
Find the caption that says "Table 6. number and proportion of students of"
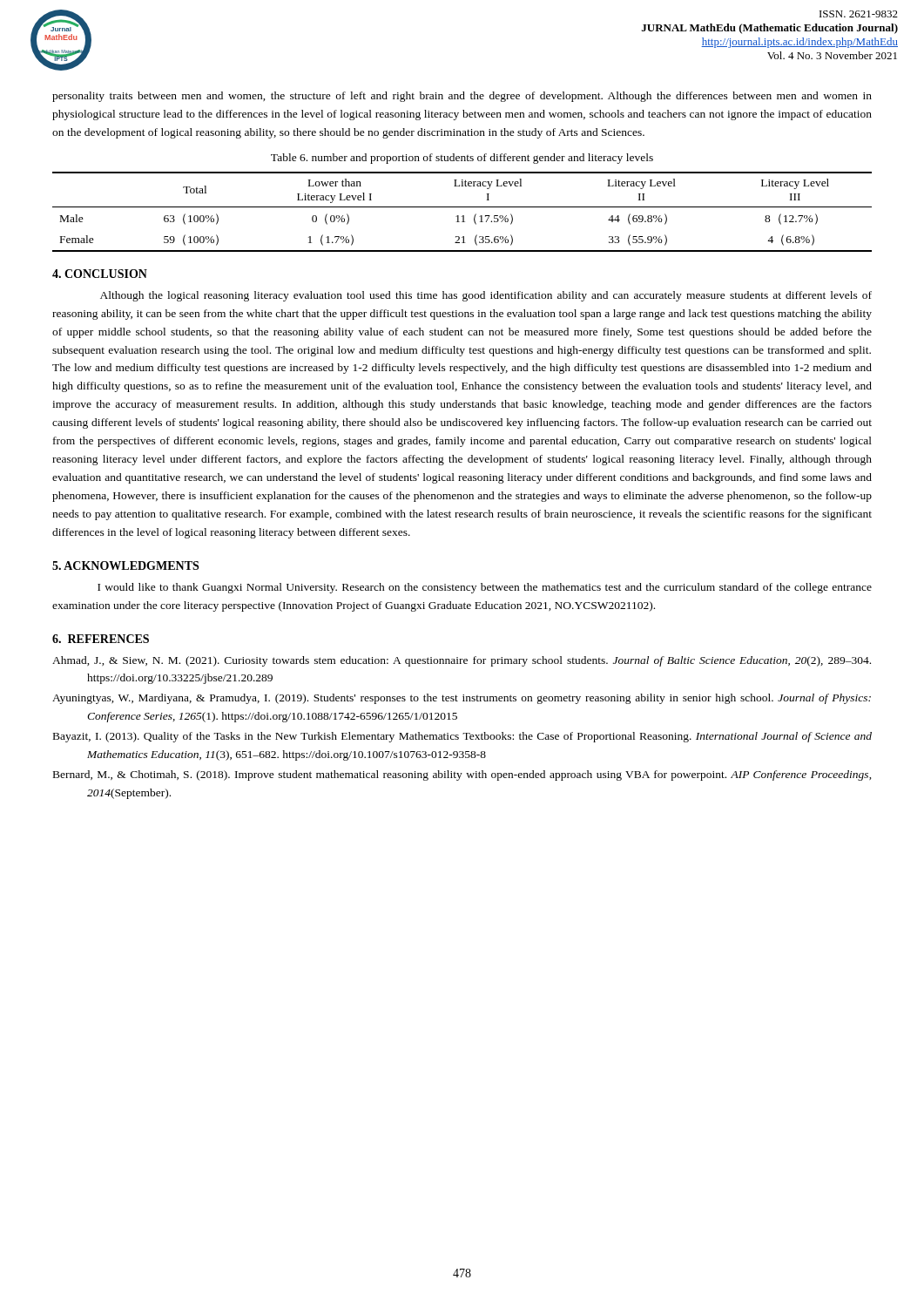click(462, 157)
